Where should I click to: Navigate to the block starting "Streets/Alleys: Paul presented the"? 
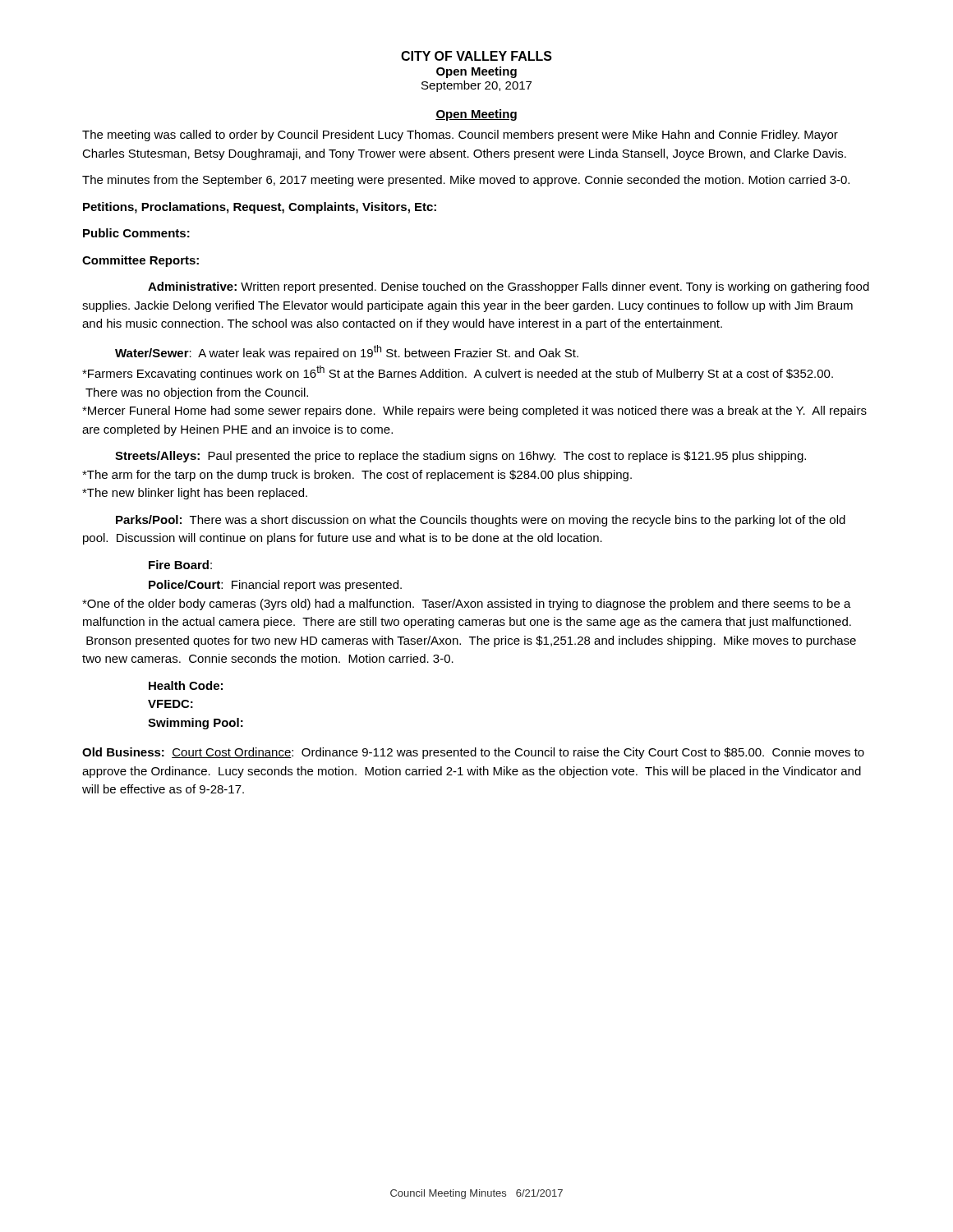[x=445, y=474]
